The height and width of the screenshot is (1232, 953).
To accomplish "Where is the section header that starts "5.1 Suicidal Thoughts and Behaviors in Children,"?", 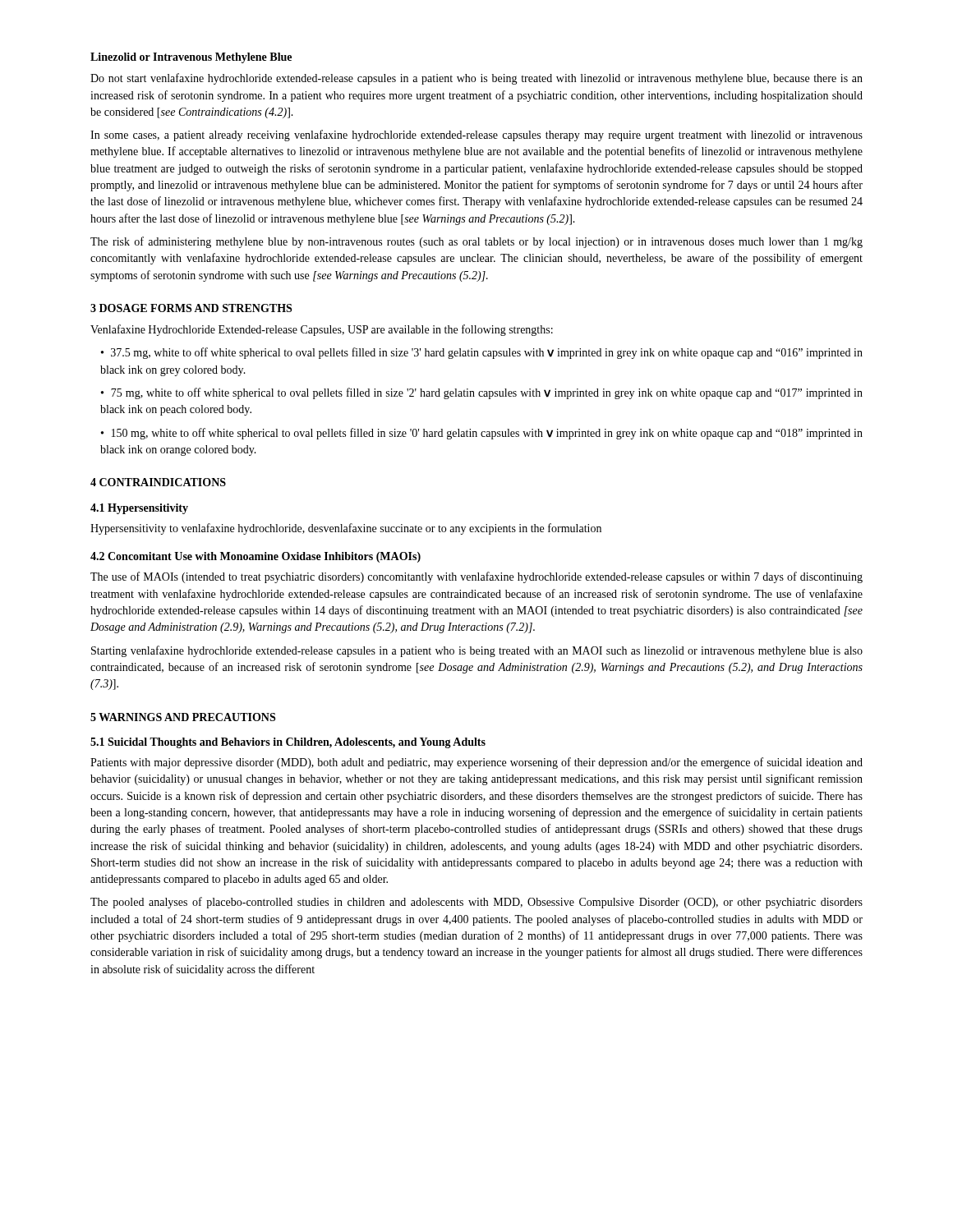I will point(288,742).
